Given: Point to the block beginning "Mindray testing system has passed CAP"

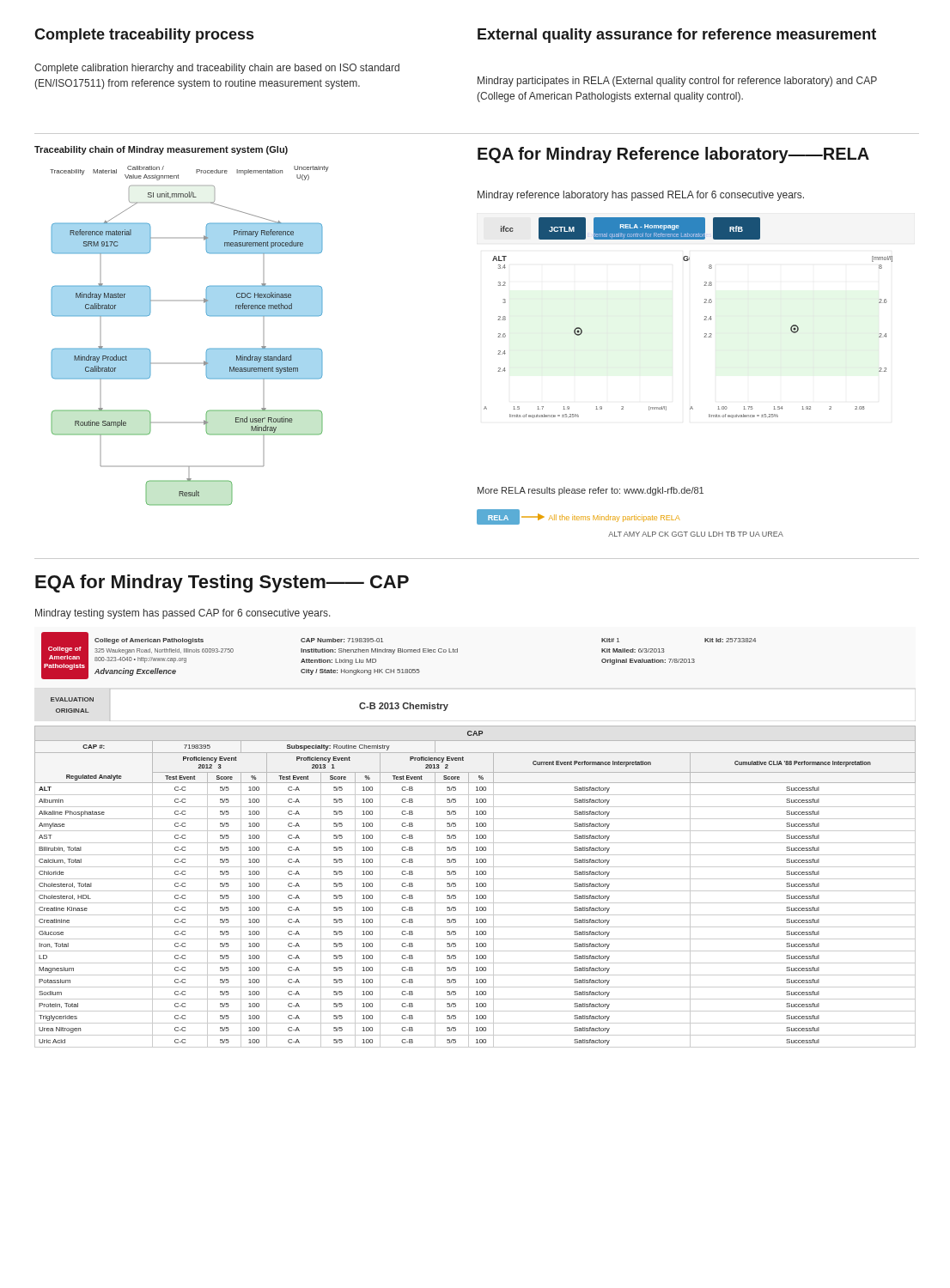Looking at the screenshot, I should click(292, 613).
